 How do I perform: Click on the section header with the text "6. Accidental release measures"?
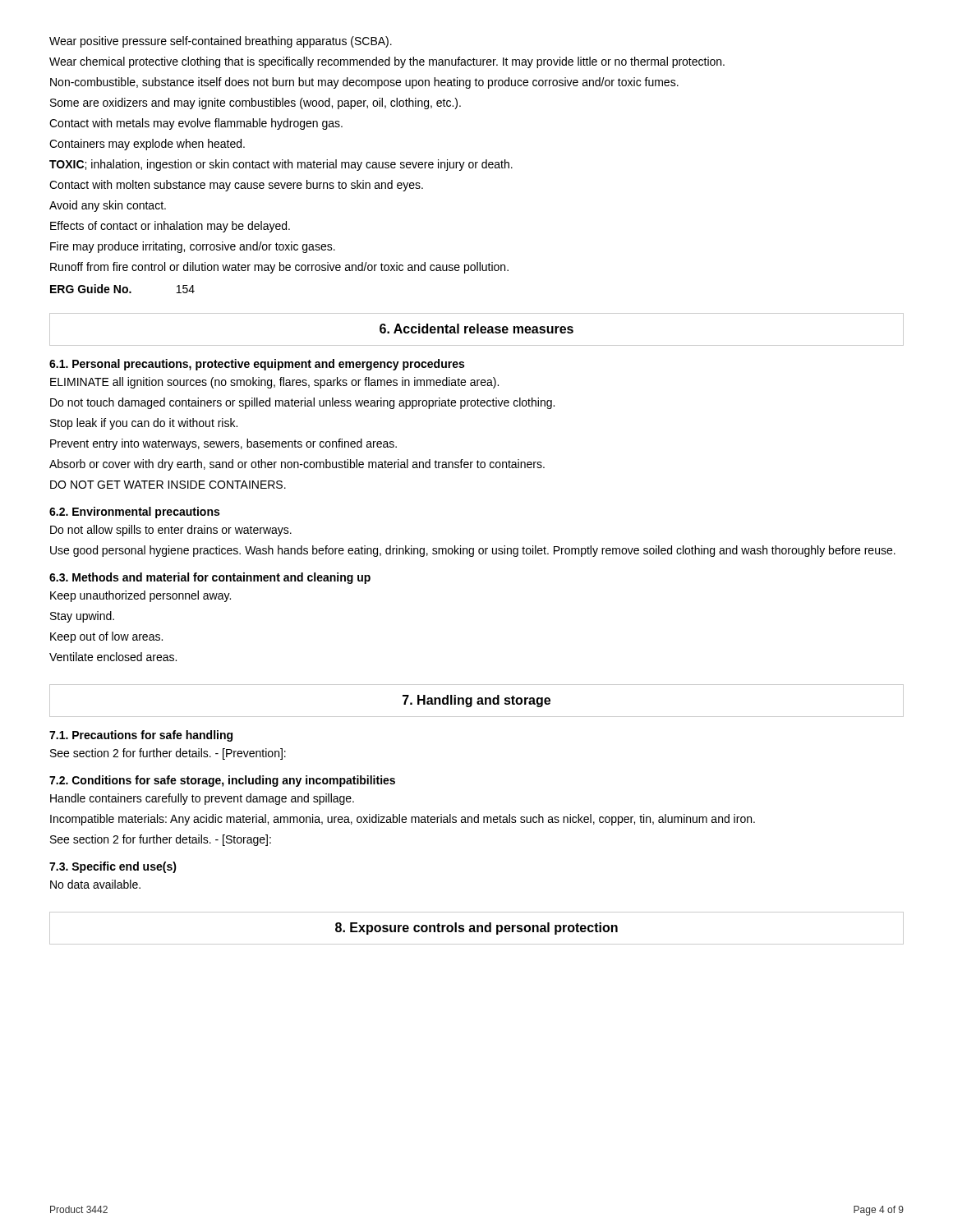tap(476, 329)
